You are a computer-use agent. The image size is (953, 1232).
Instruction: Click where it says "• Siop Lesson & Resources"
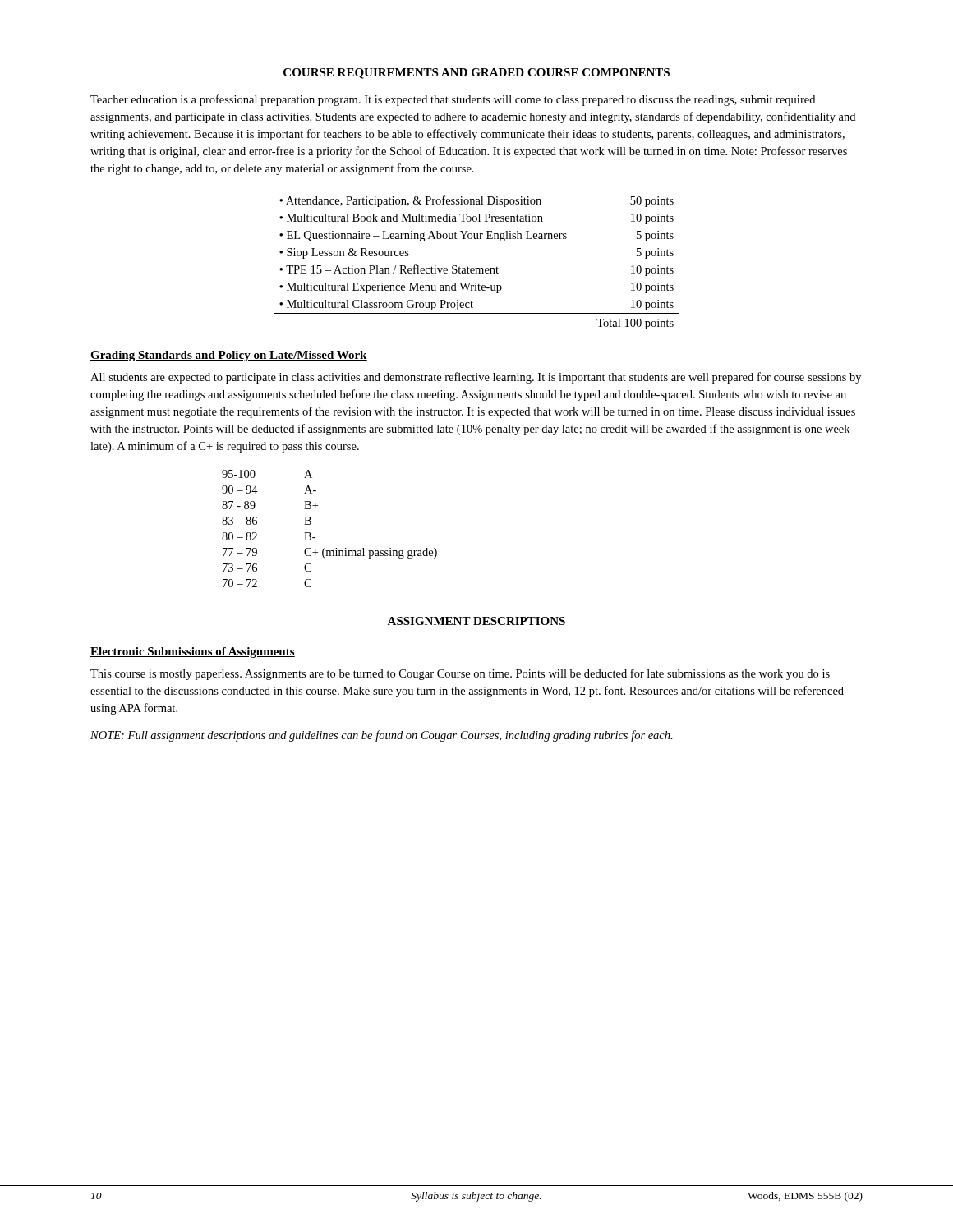click(x=344, y=252)
